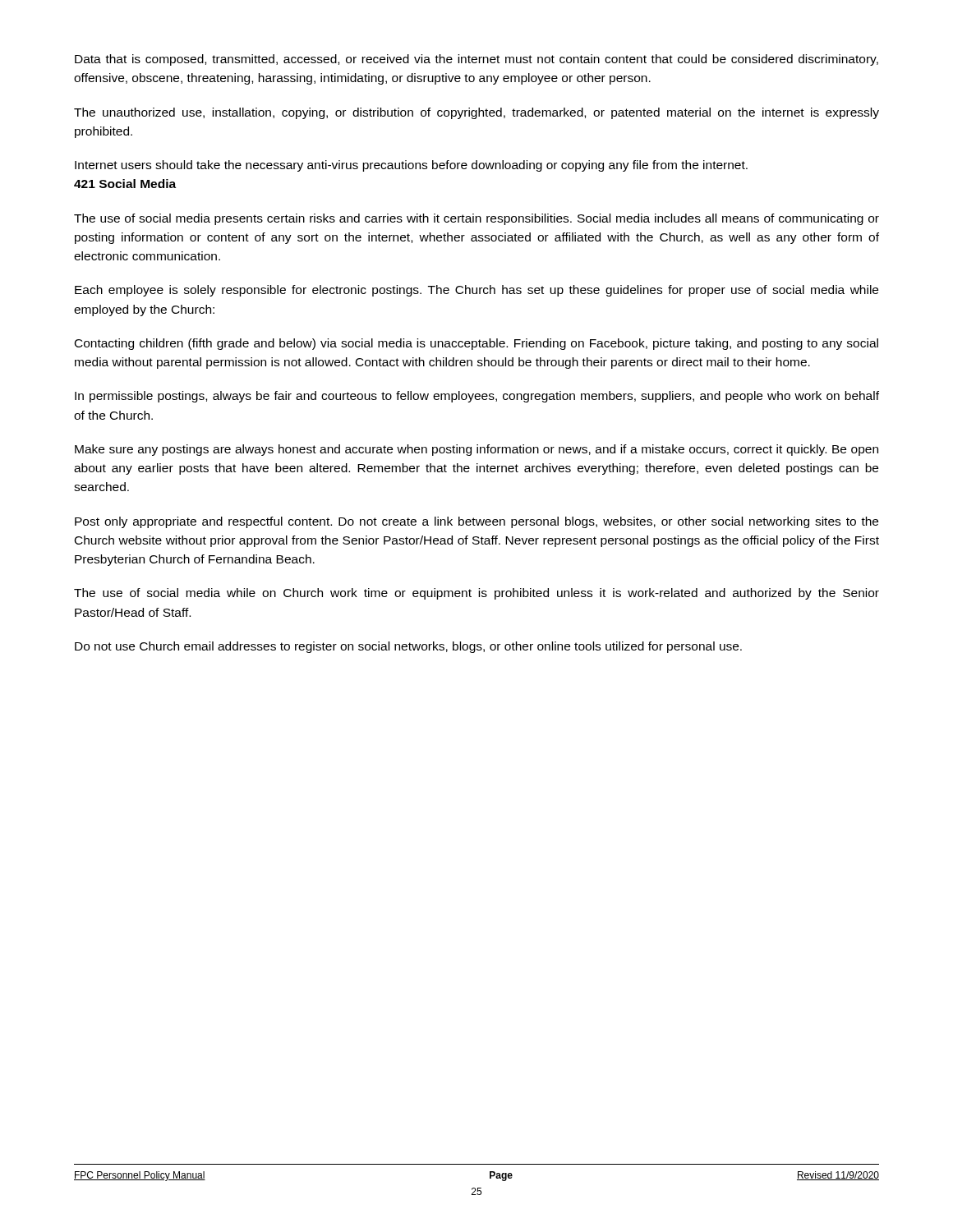Screen dimensions: 1232x953
Task: Select the text block containing "Contacting children (fifth grade and below) via social"
Action: click(476, 352)
